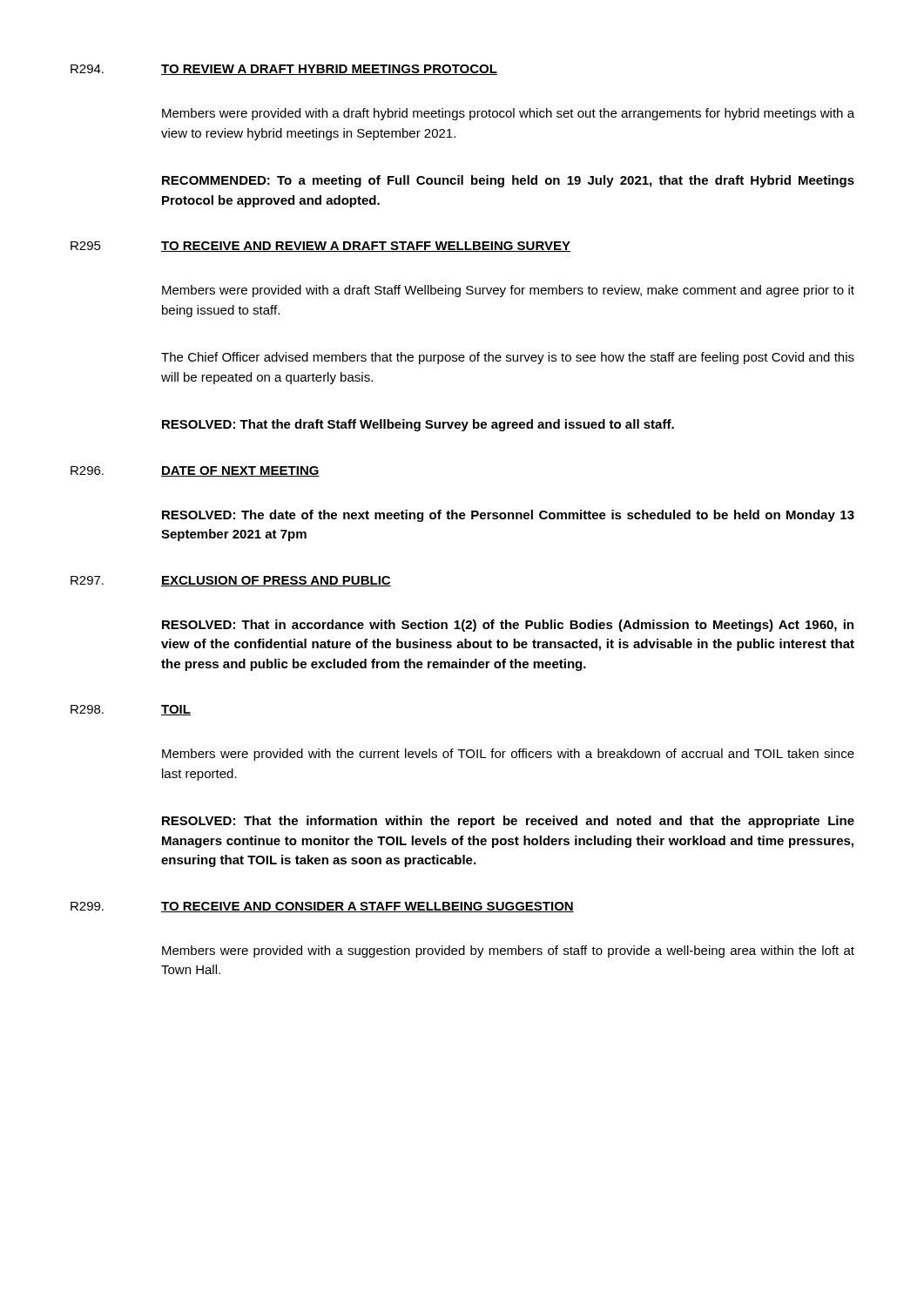Screen dimensions: 1307x924
Task: Point to the block beginning "Members were provided with the"
Action: pos(508,755)
